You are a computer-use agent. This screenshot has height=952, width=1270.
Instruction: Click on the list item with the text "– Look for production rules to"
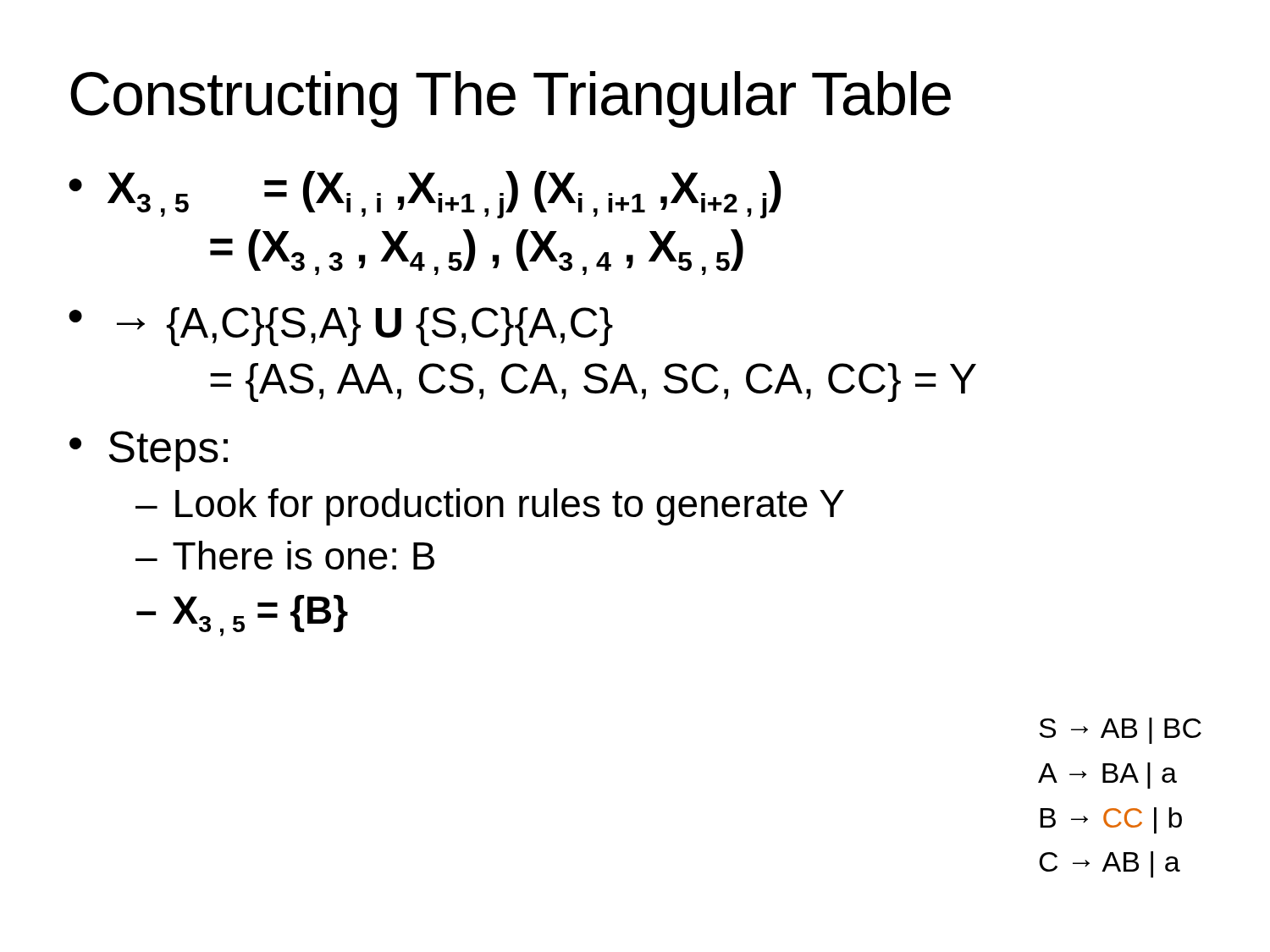(x=669, y=503)
